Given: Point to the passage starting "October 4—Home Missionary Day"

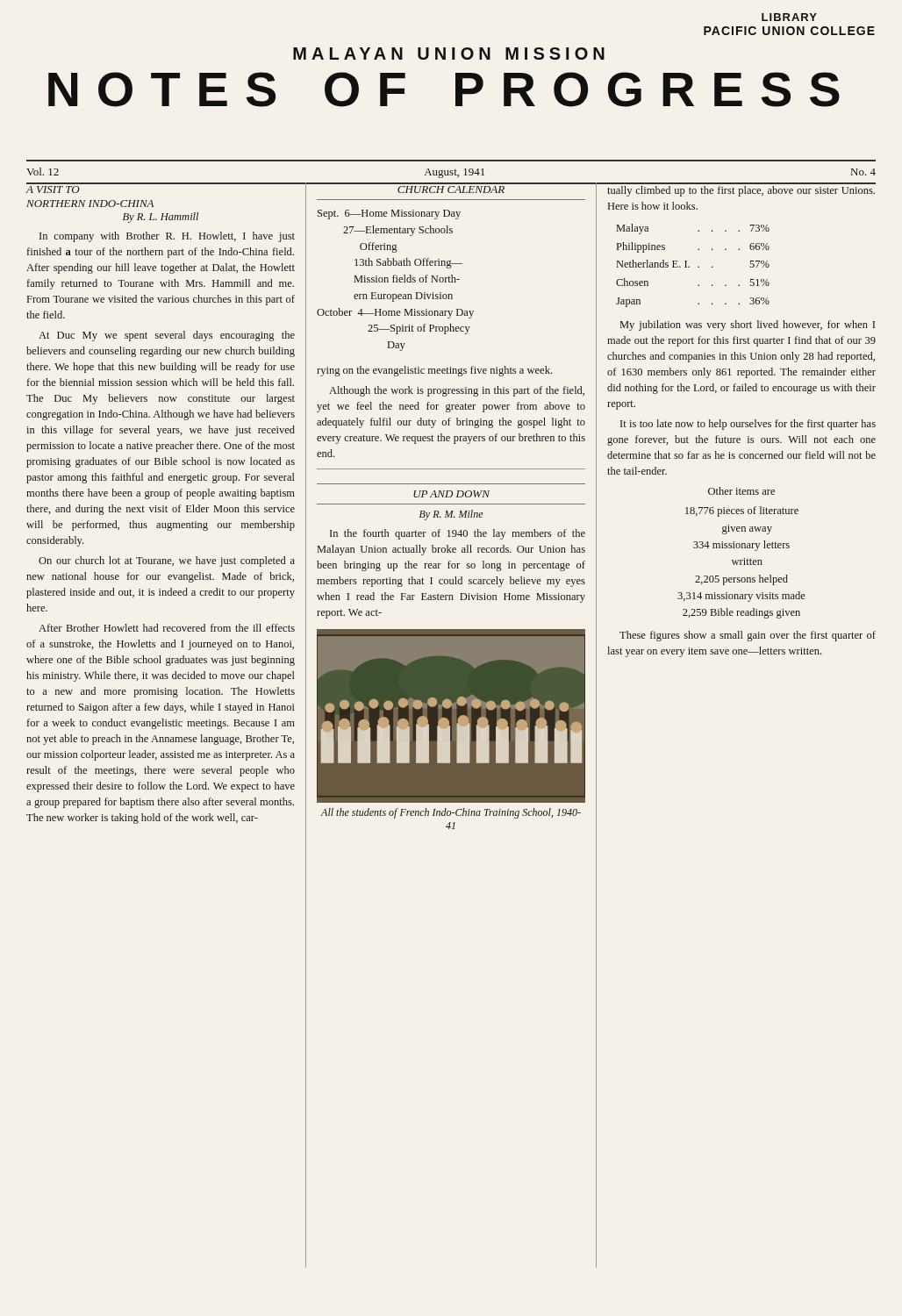Looking at the screenshot, I should (395, 312).
